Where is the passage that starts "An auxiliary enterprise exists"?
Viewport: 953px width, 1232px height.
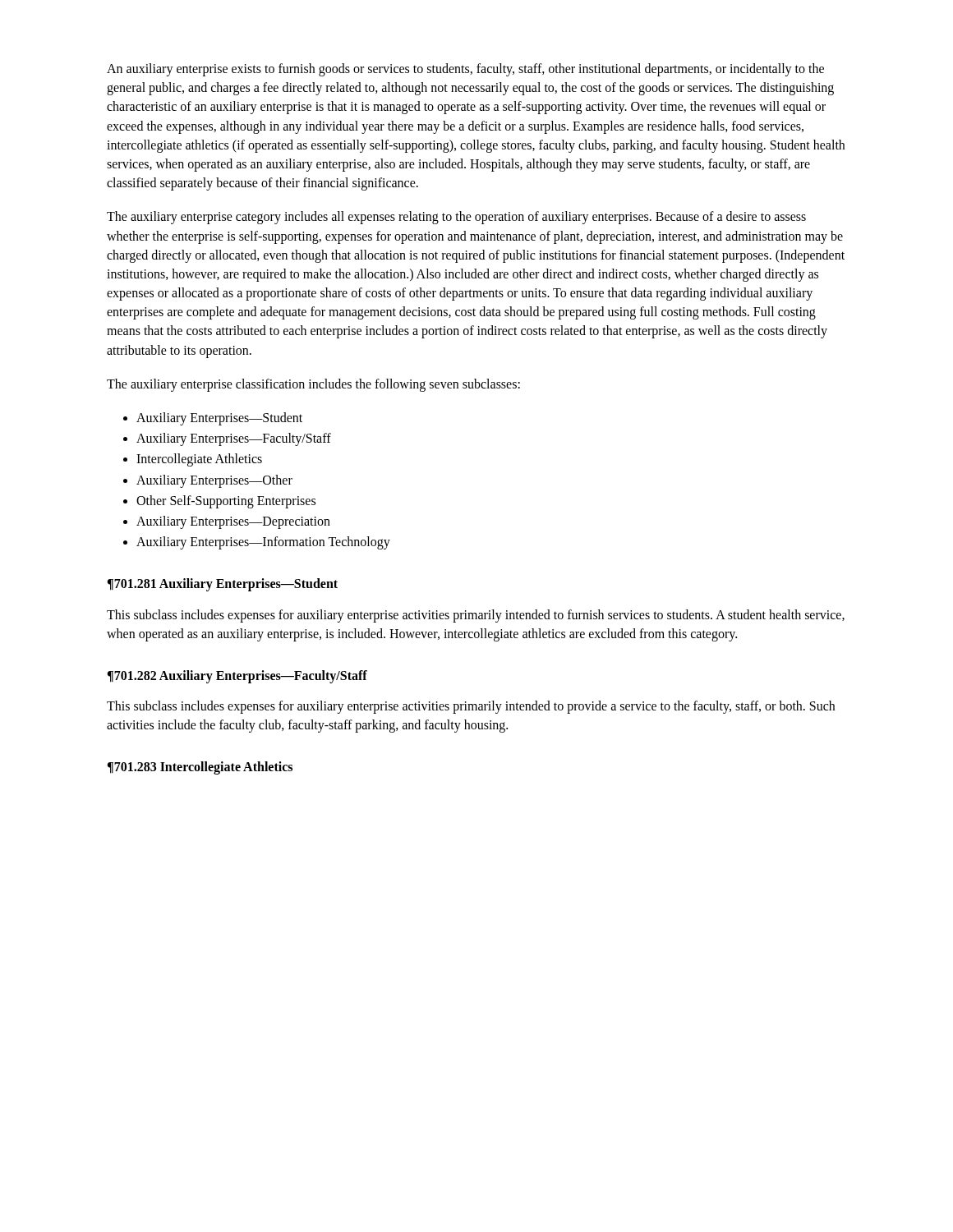click(x=476, y=126)
